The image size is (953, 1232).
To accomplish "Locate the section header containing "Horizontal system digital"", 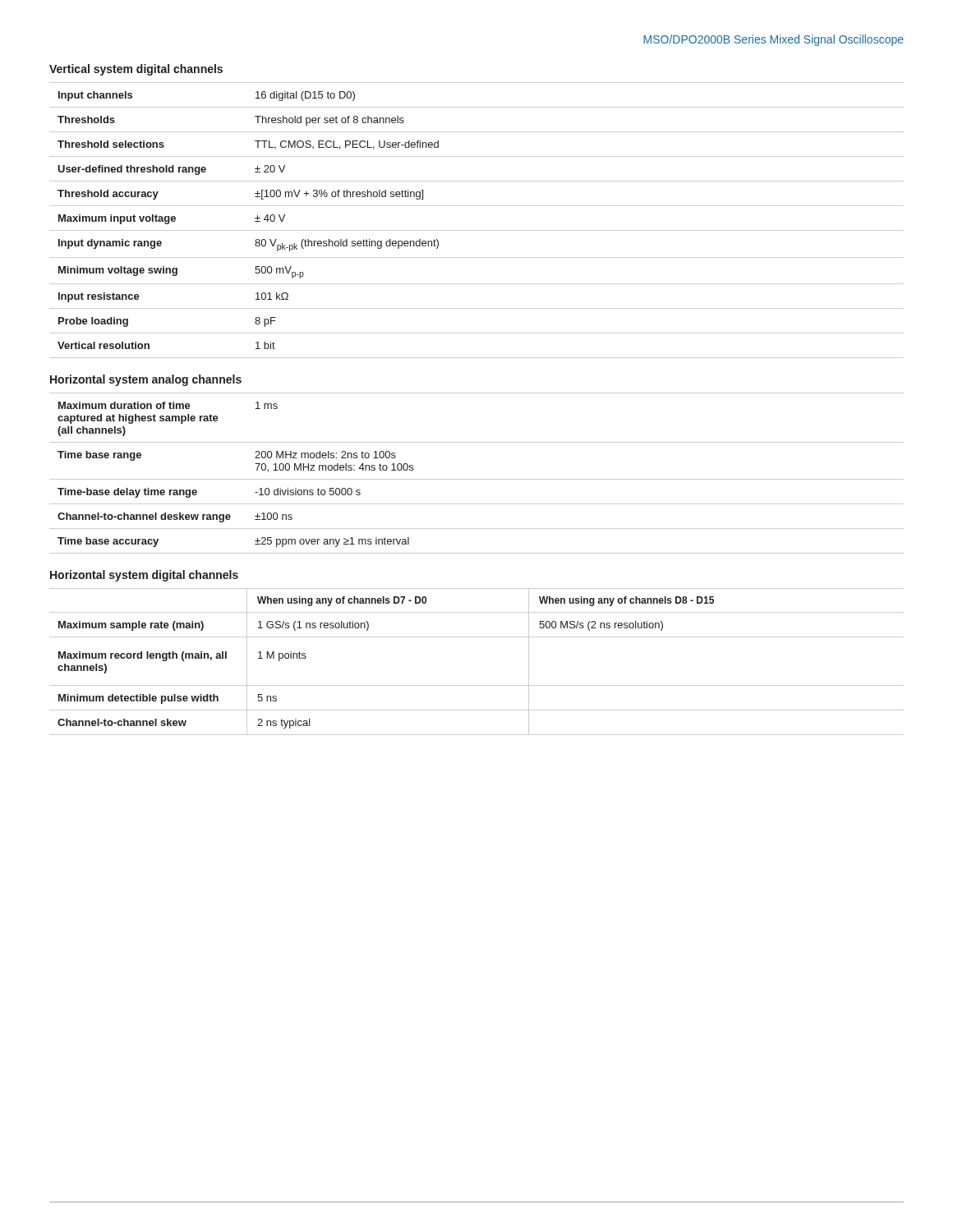I will (x=144, y=575).
